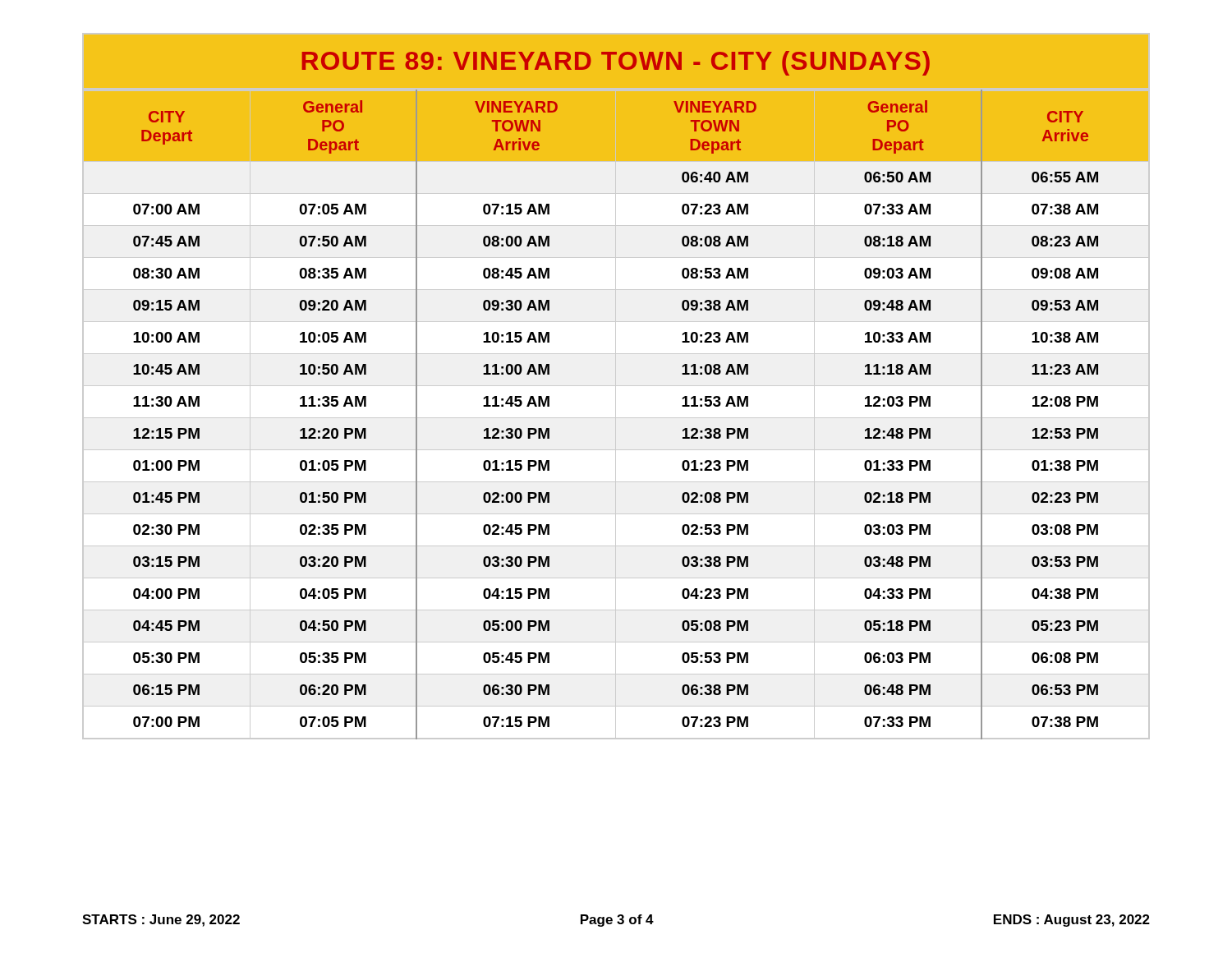This screenshot has height=953, width=1232.
Task: Click the title that begins "ROUTE 89: VINEYARD TOWN - CITY"
Action: click(616, 61)
